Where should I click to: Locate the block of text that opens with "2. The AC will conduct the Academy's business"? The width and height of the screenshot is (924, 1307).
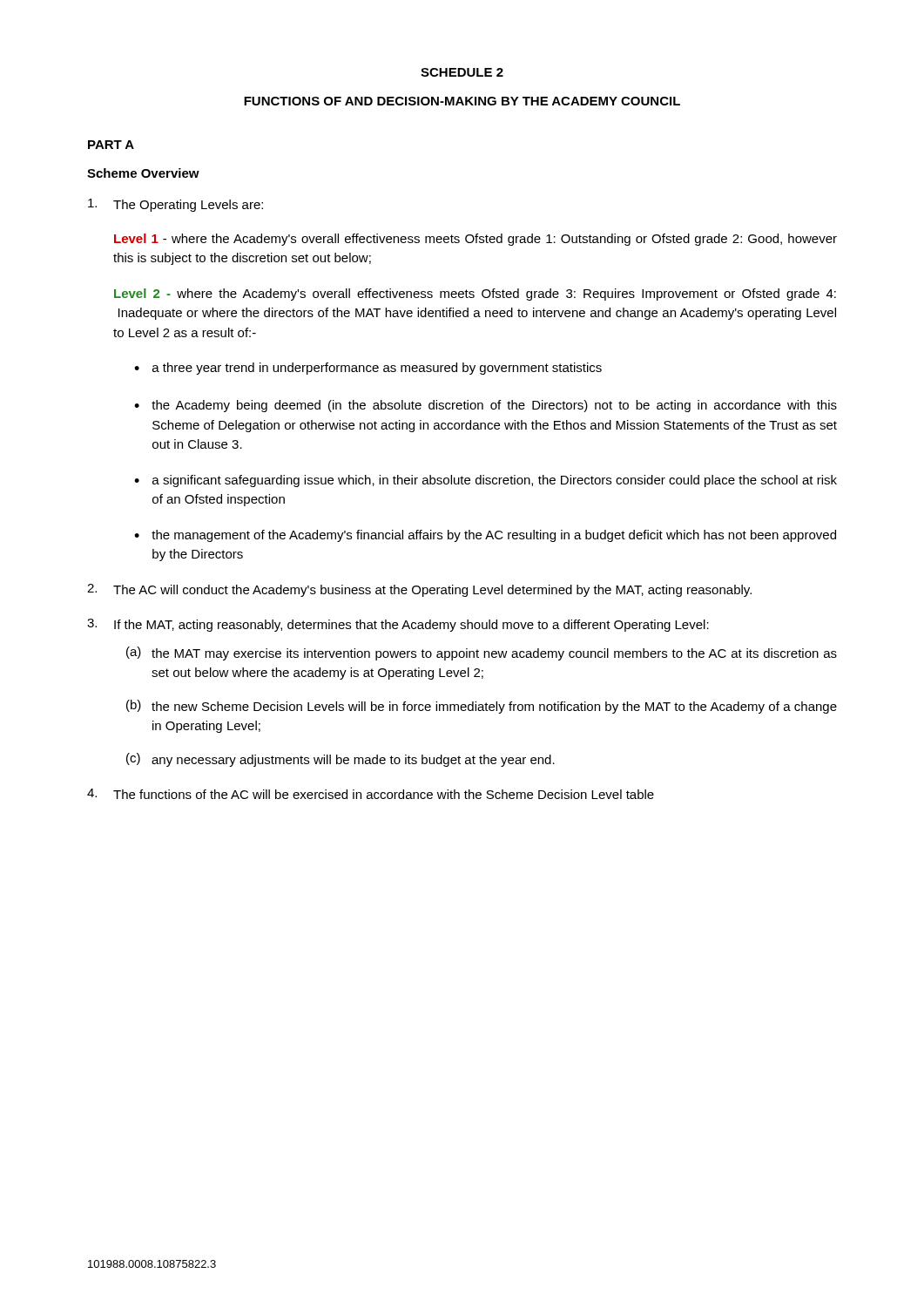click(462, 590)
